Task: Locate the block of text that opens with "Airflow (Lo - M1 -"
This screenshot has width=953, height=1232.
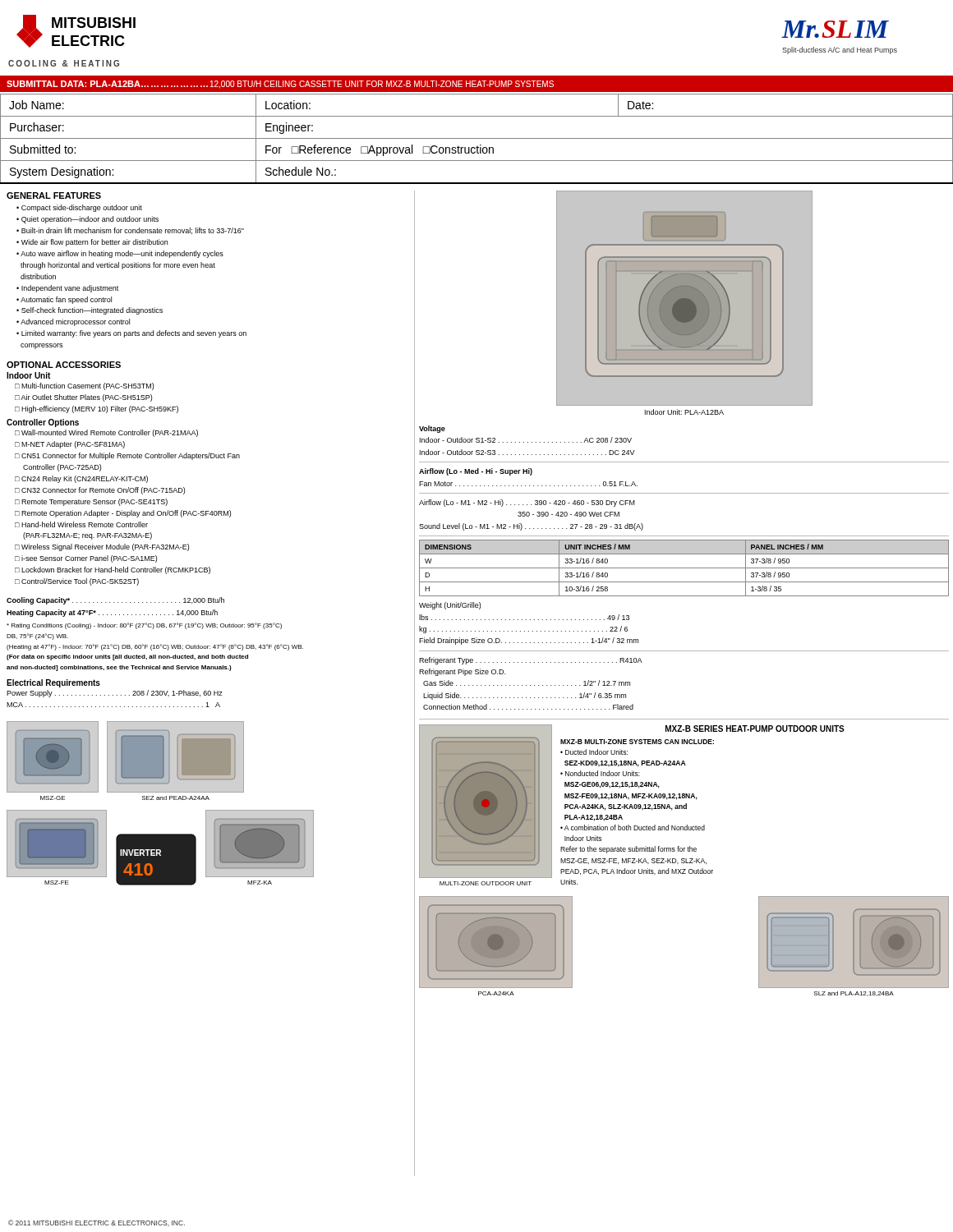Action: coord(531,514)
